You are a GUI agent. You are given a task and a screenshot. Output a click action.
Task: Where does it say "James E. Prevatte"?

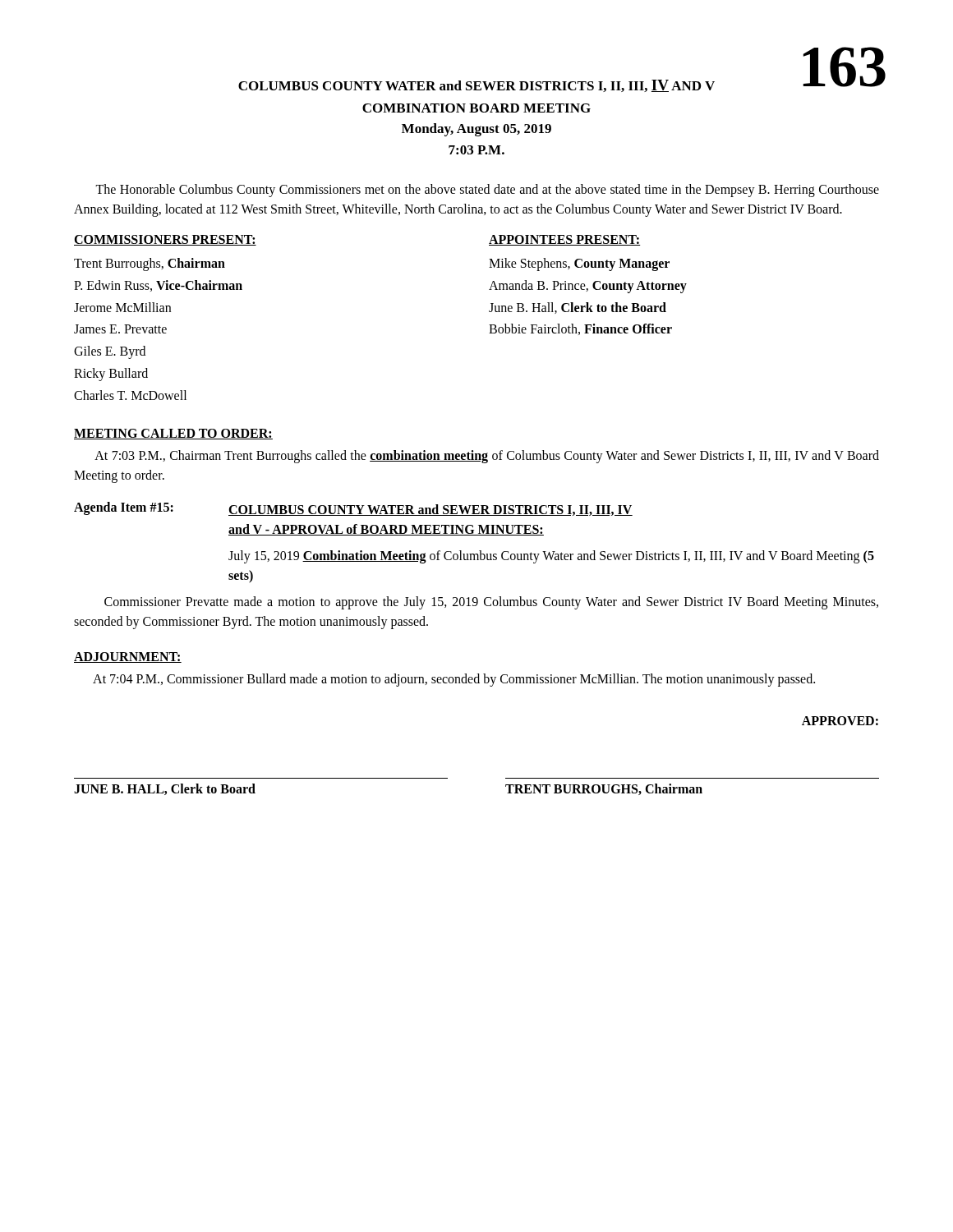click(120, 329)
